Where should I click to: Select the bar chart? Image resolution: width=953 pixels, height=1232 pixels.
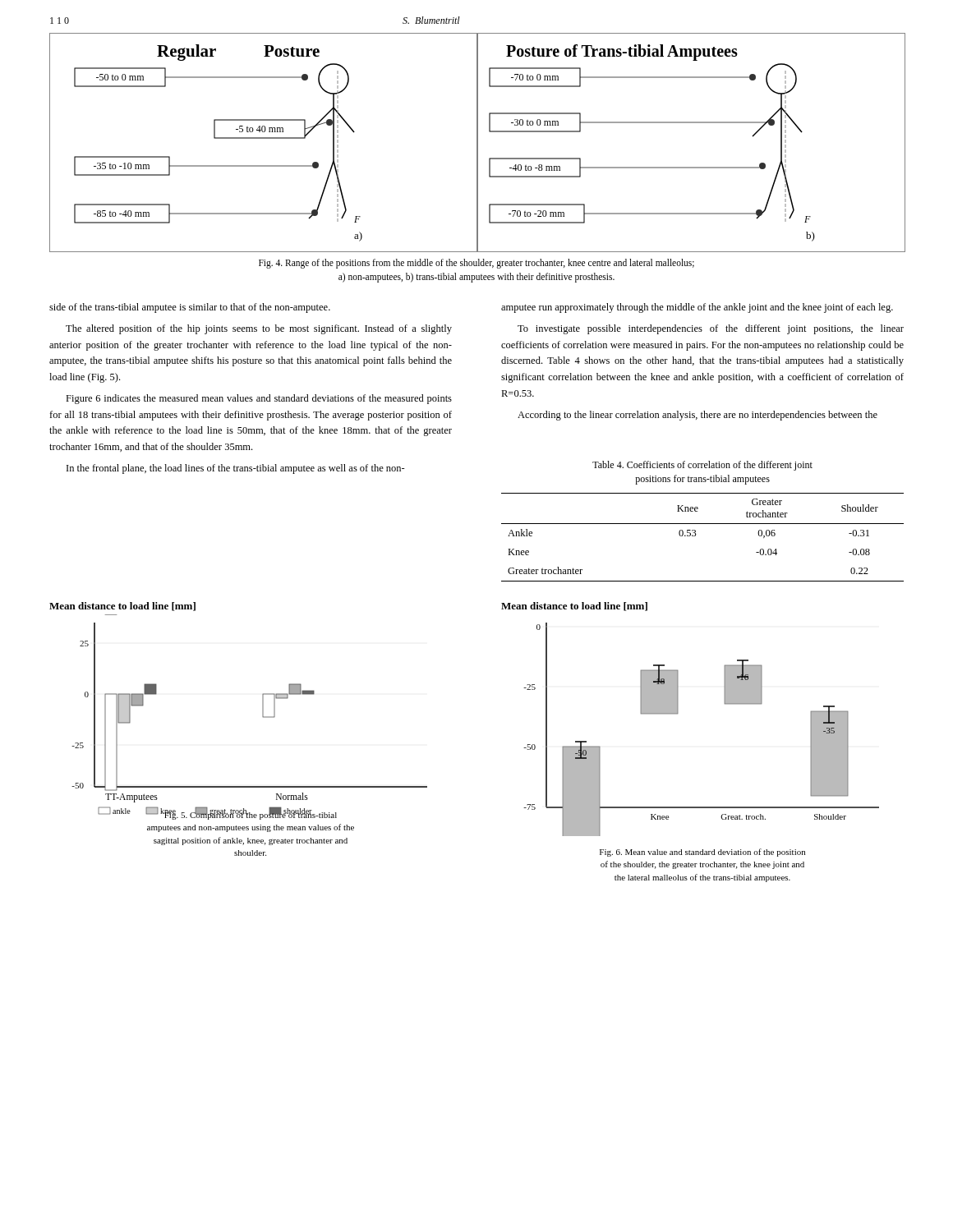702,719
